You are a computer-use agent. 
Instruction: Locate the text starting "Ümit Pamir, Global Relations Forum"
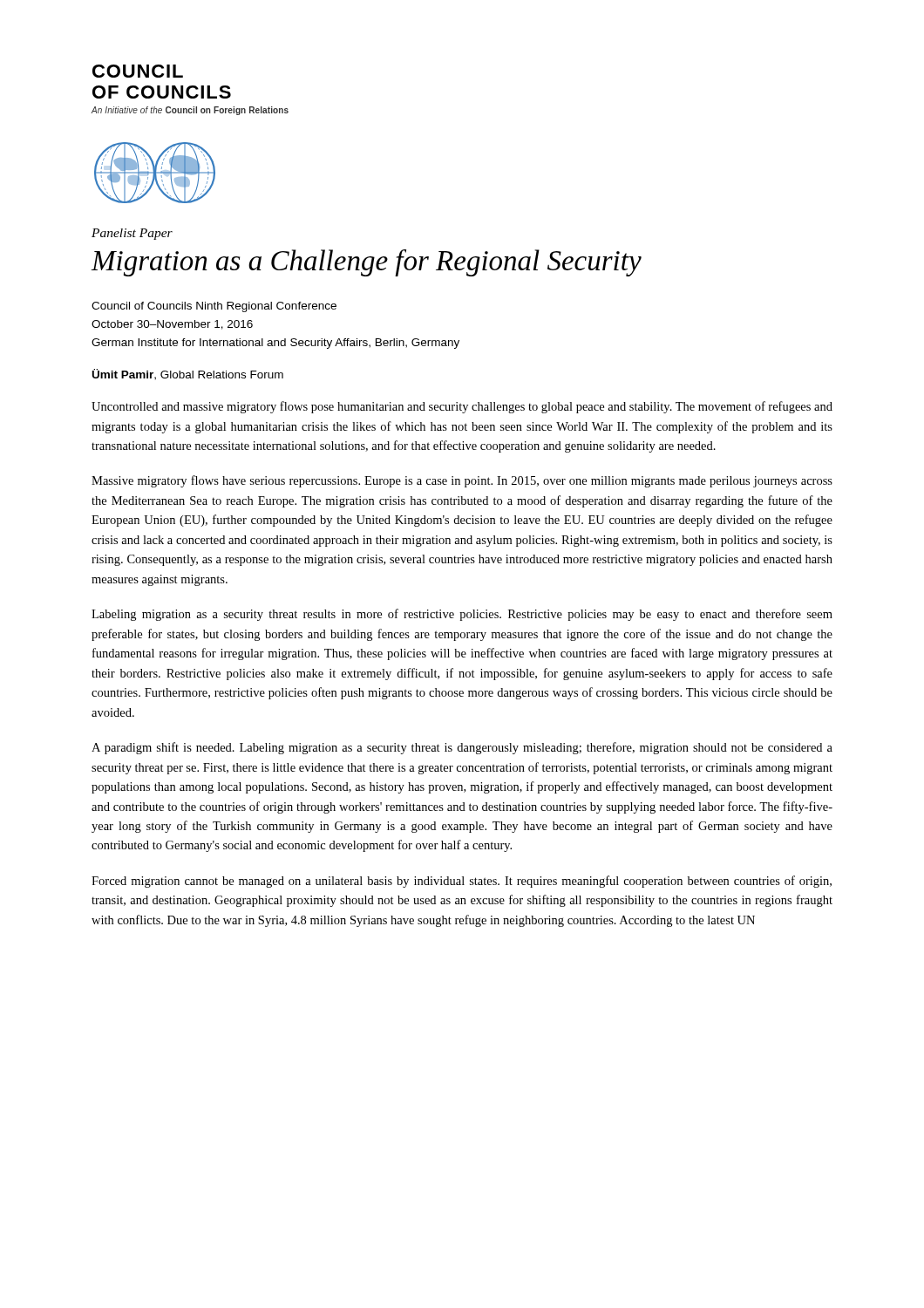[x=188, y=375]
